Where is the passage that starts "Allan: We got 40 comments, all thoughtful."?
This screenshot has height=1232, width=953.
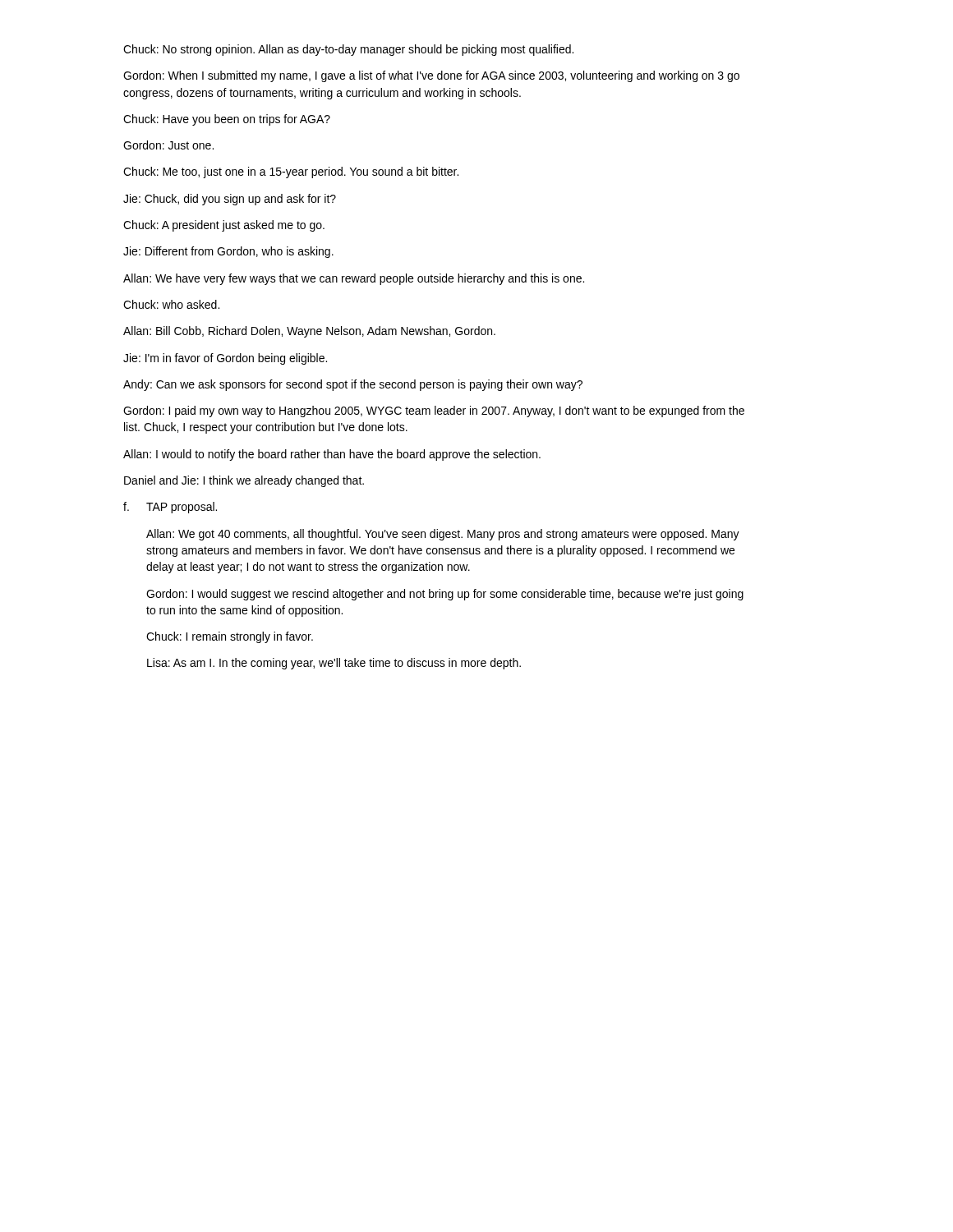(443, 550)
